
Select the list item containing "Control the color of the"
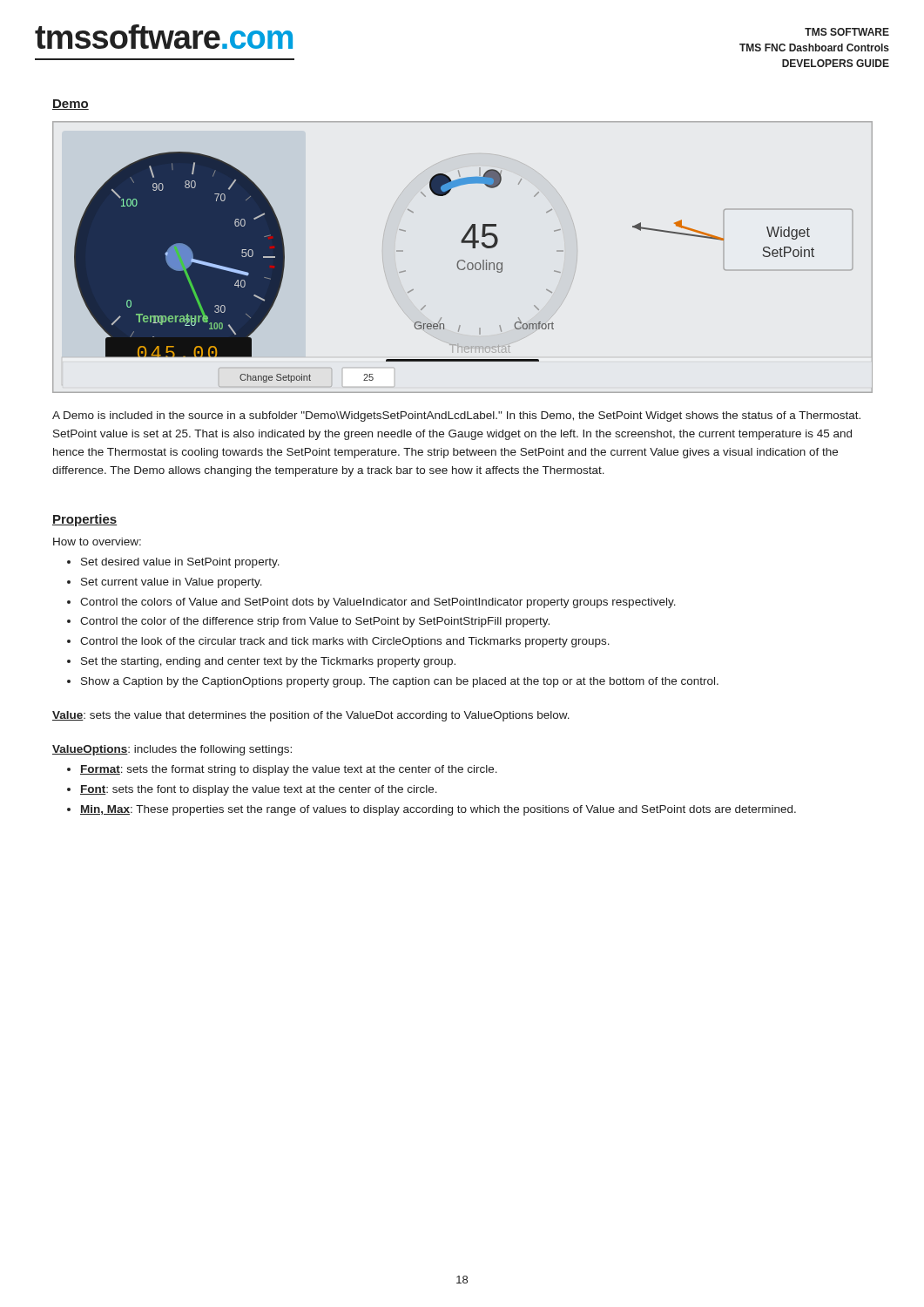(315, 621)
